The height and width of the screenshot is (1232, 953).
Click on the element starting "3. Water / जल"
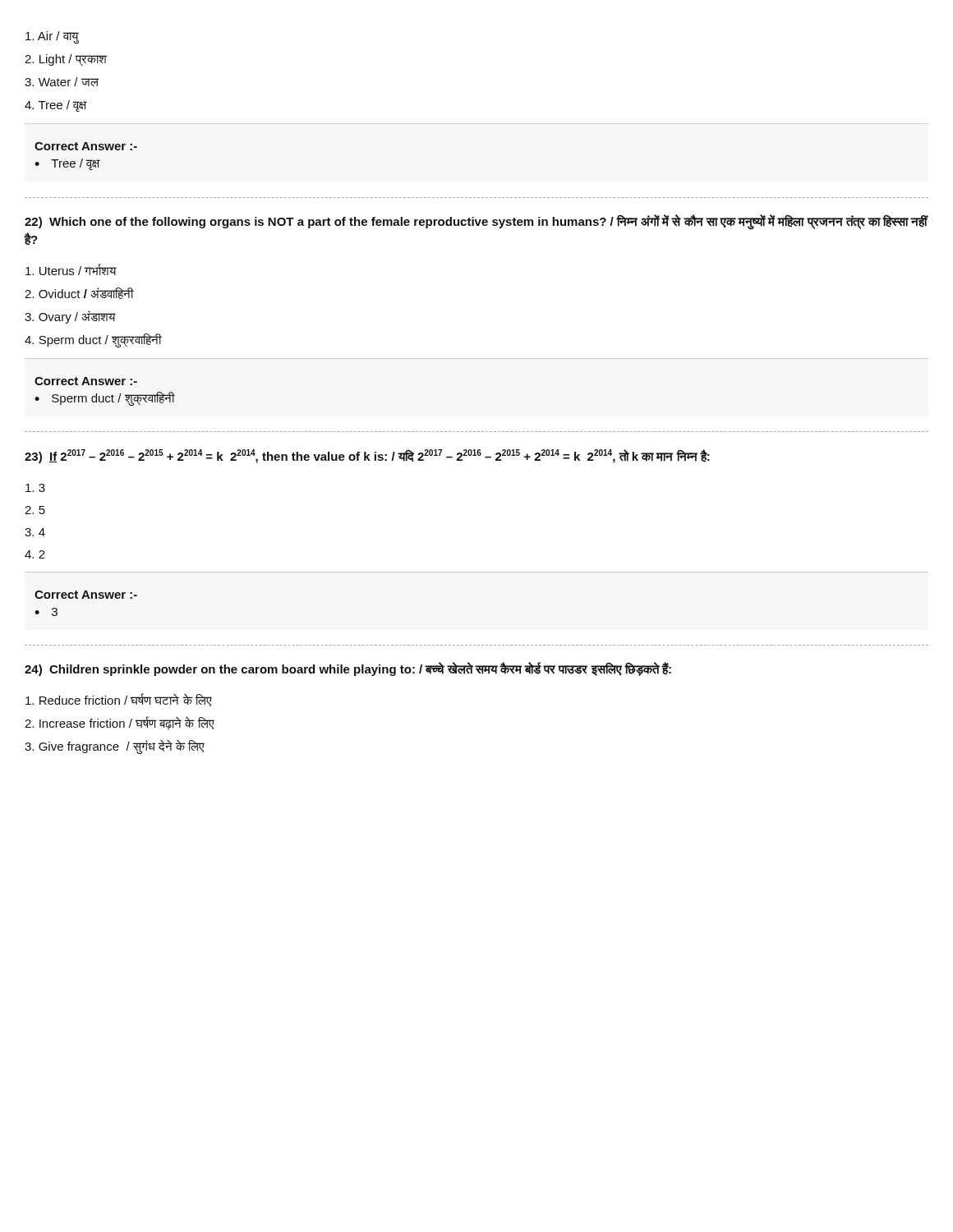coord(61,82)
